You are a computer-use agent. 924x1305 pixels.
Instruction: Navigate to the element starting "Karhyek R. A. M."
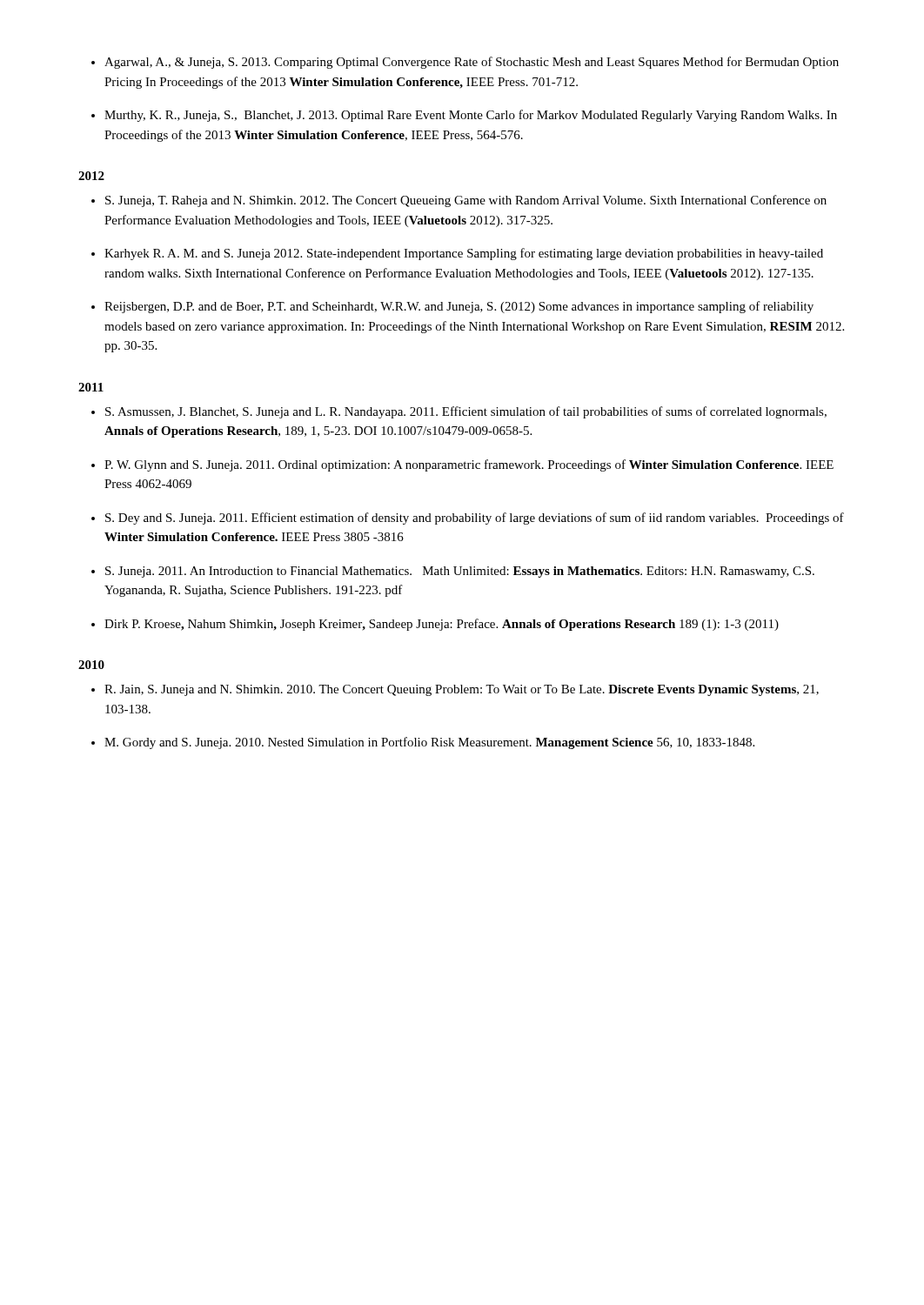click(x=475, y=263)
